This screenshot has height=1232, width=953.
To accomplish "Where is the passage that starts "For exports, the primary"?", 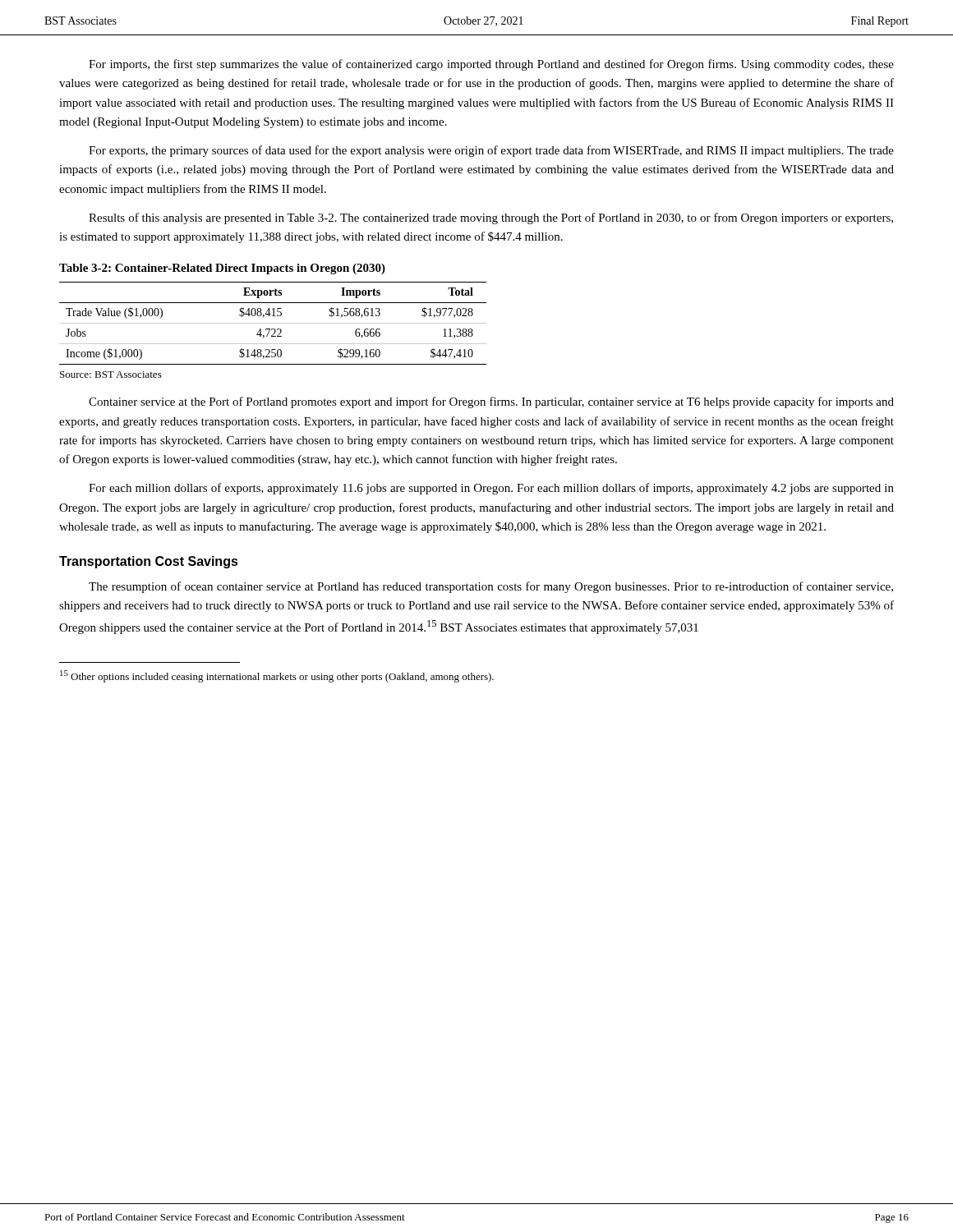I will point(476,169).
